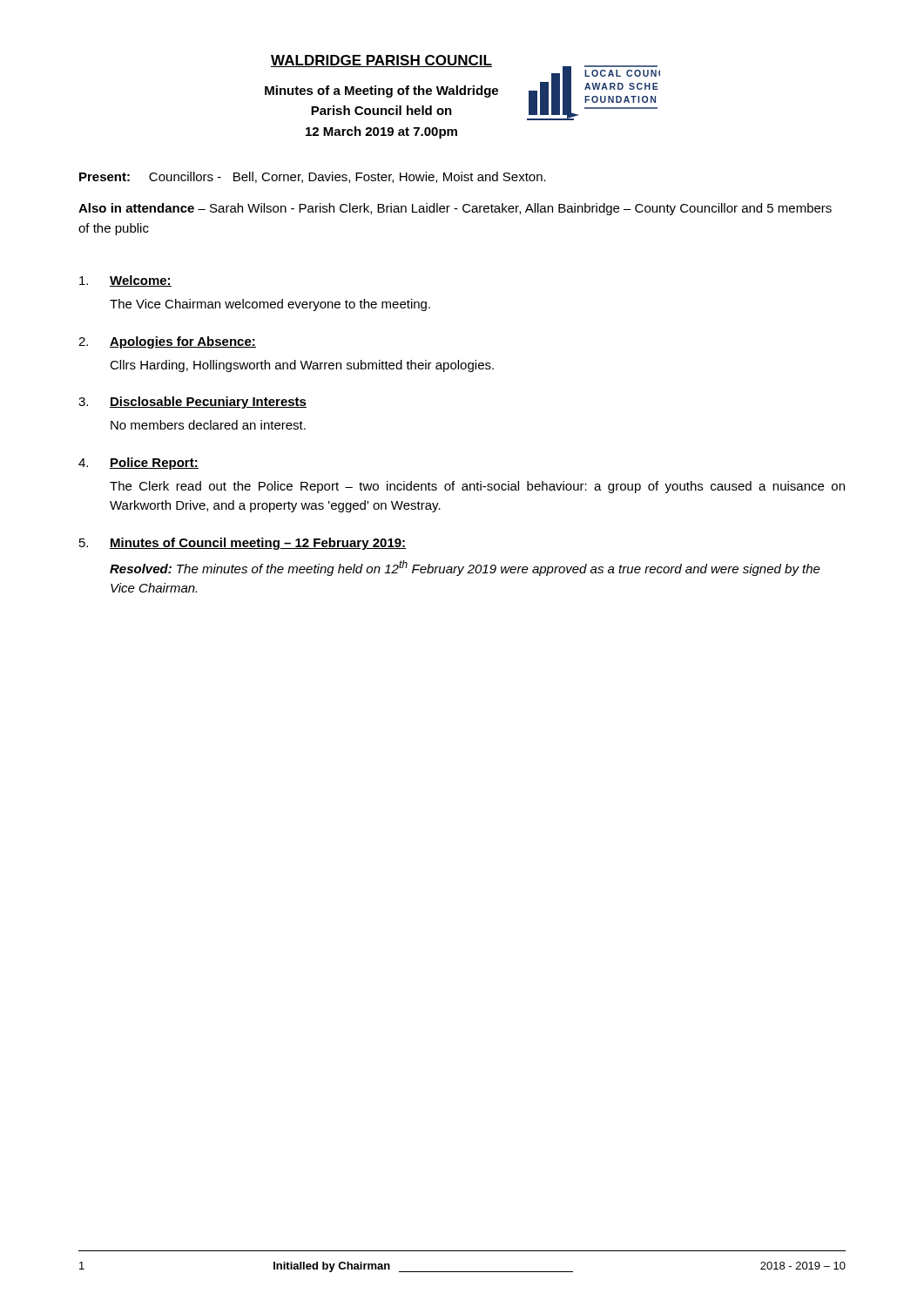This screenshot has width=924, height=1307.
Task: Locate the text "The Vice Chairman welcomed everyone to the meeting."
Action: (x=270, y=304)
